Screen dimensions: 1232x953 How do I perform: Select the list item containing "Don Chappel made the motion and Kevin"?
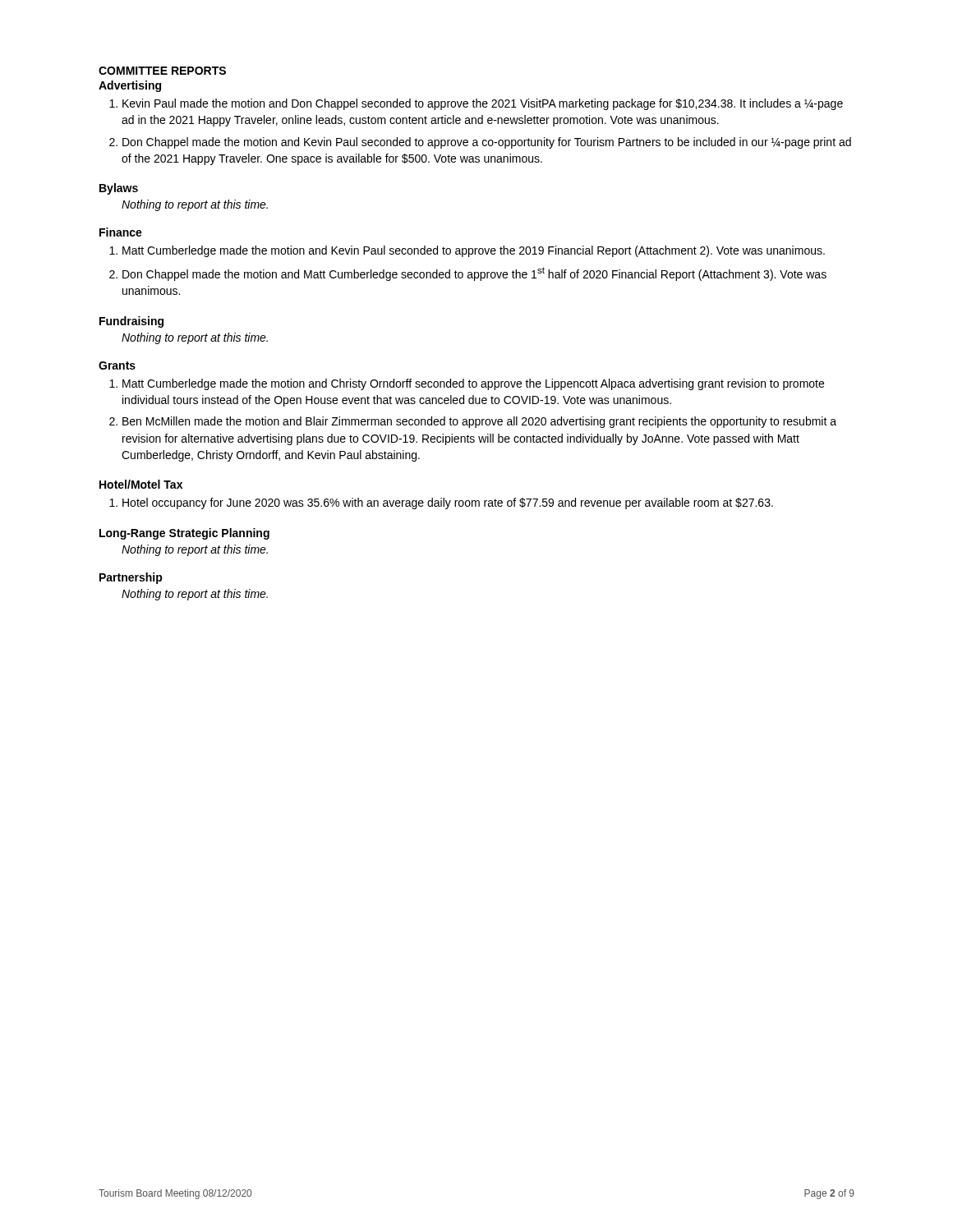point(487,150)
